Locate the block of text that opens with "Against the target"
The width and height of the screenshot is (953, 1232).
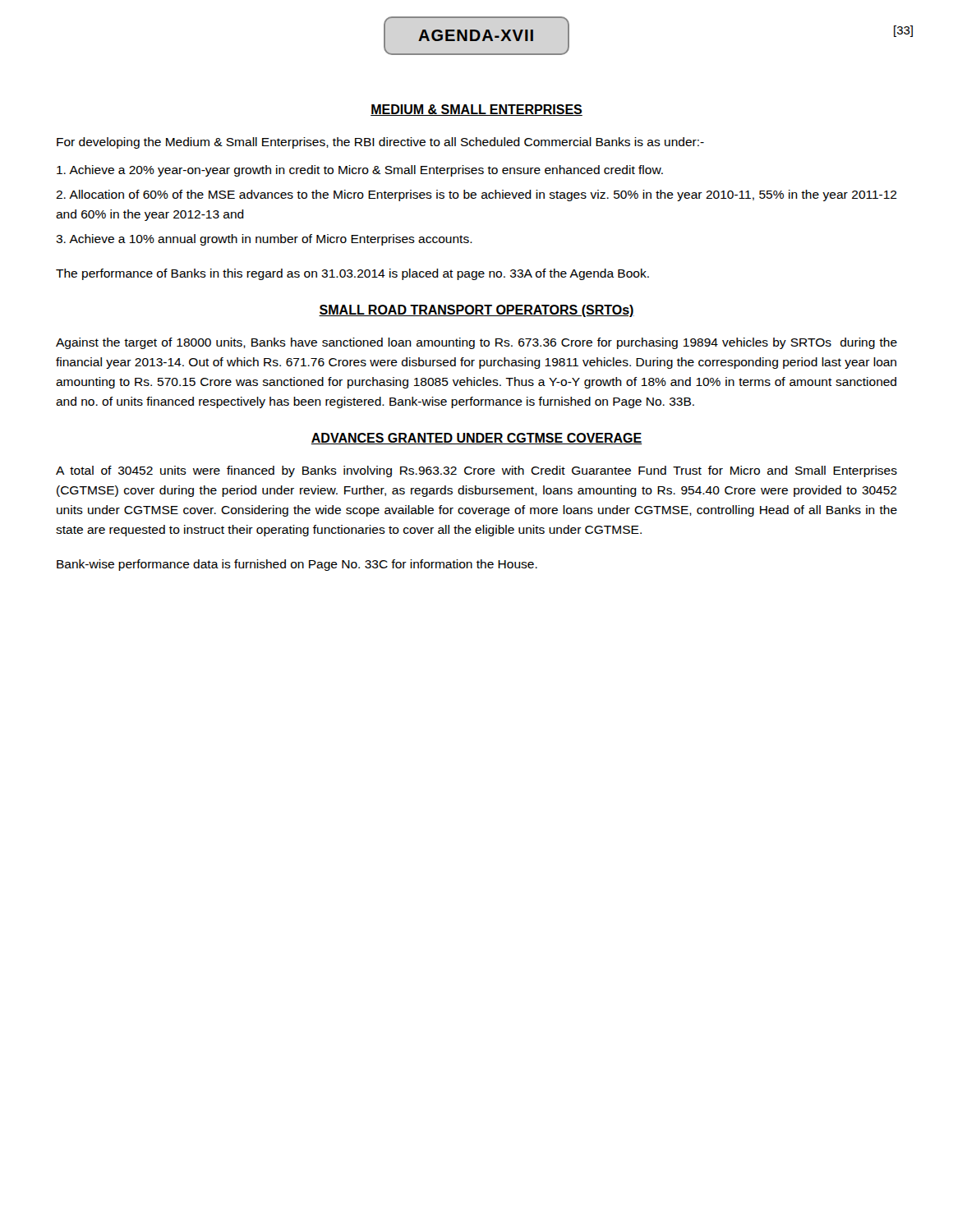click(476, 372)
